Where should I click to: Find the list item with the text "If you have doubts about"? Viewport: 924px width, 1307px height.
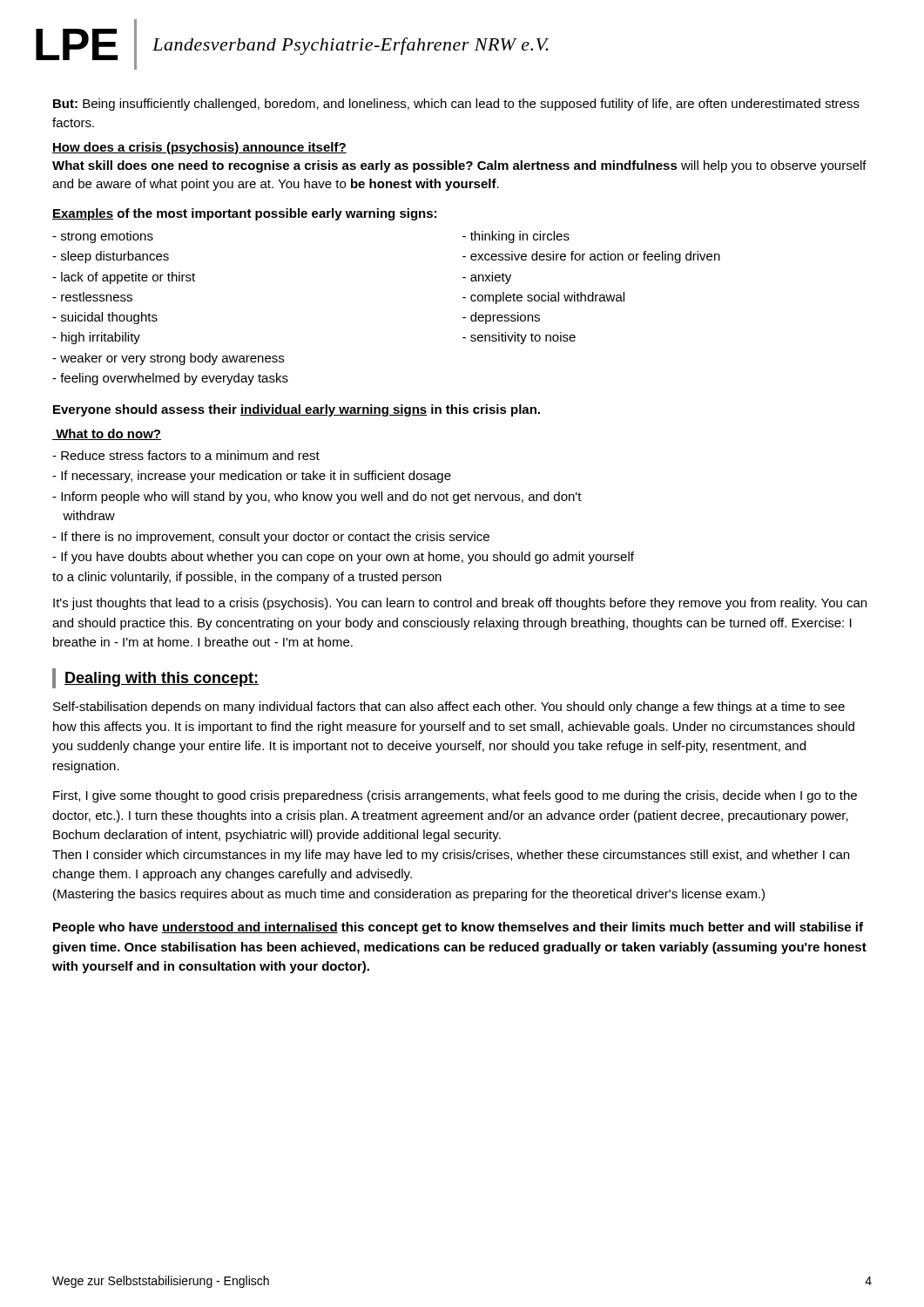pos(343,566)
